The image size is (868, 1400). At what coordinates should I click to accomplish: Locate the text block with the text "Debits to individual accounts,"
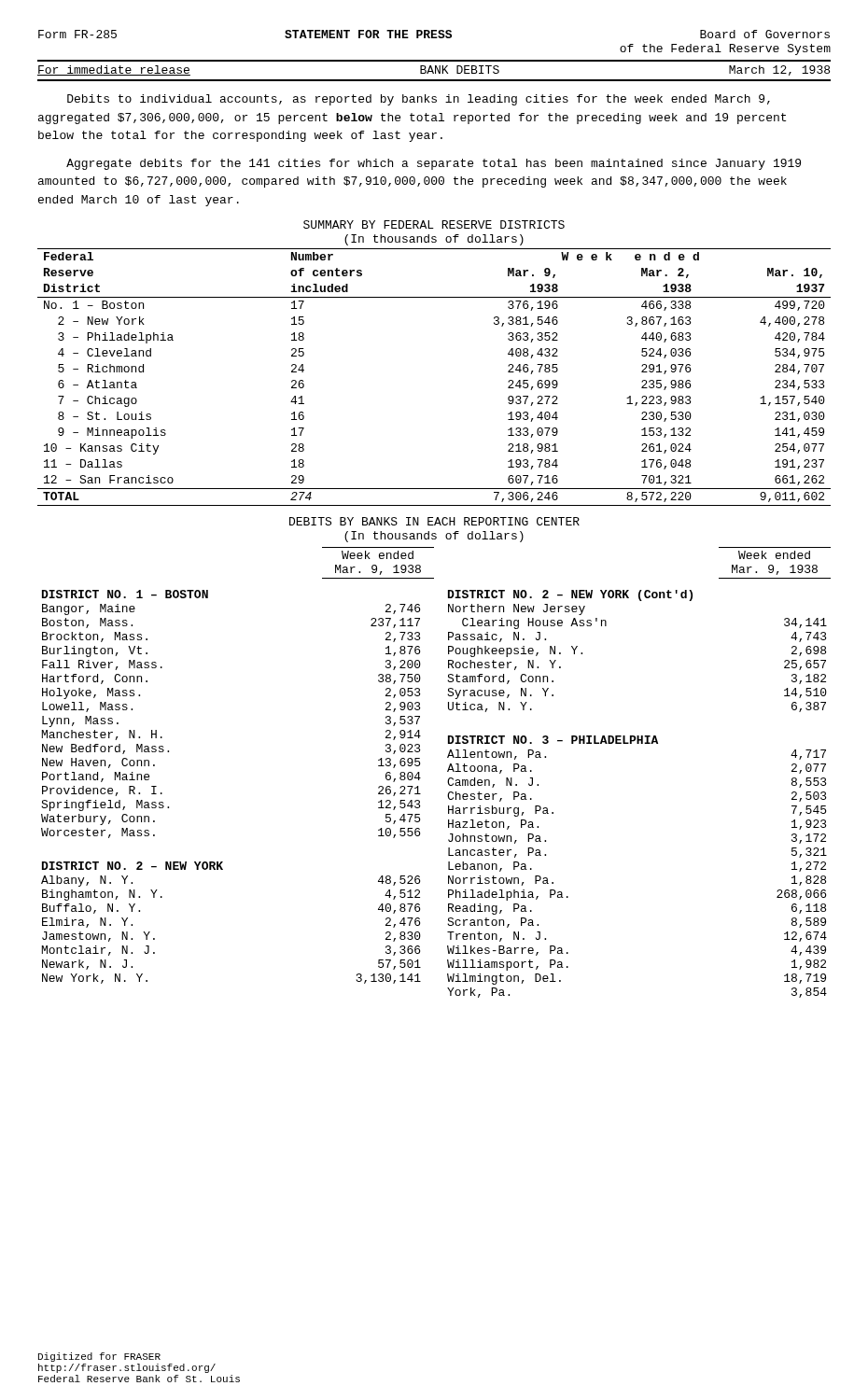pos(412,118)
